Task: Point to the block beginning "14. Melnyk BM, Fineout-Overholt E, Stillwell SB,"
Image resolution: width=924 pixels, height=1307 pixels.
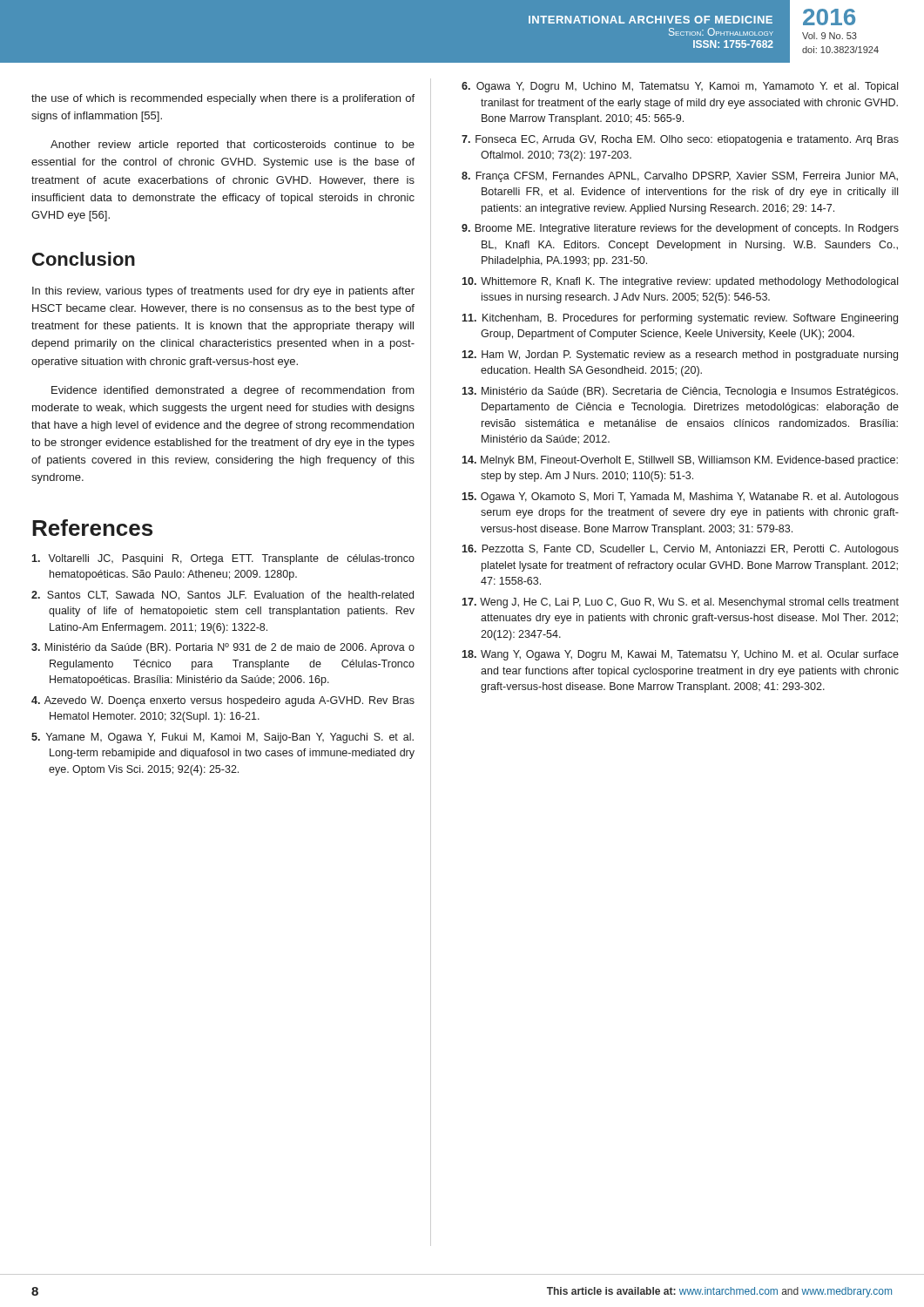Action: pyautogui.click(x=680, y=468)
